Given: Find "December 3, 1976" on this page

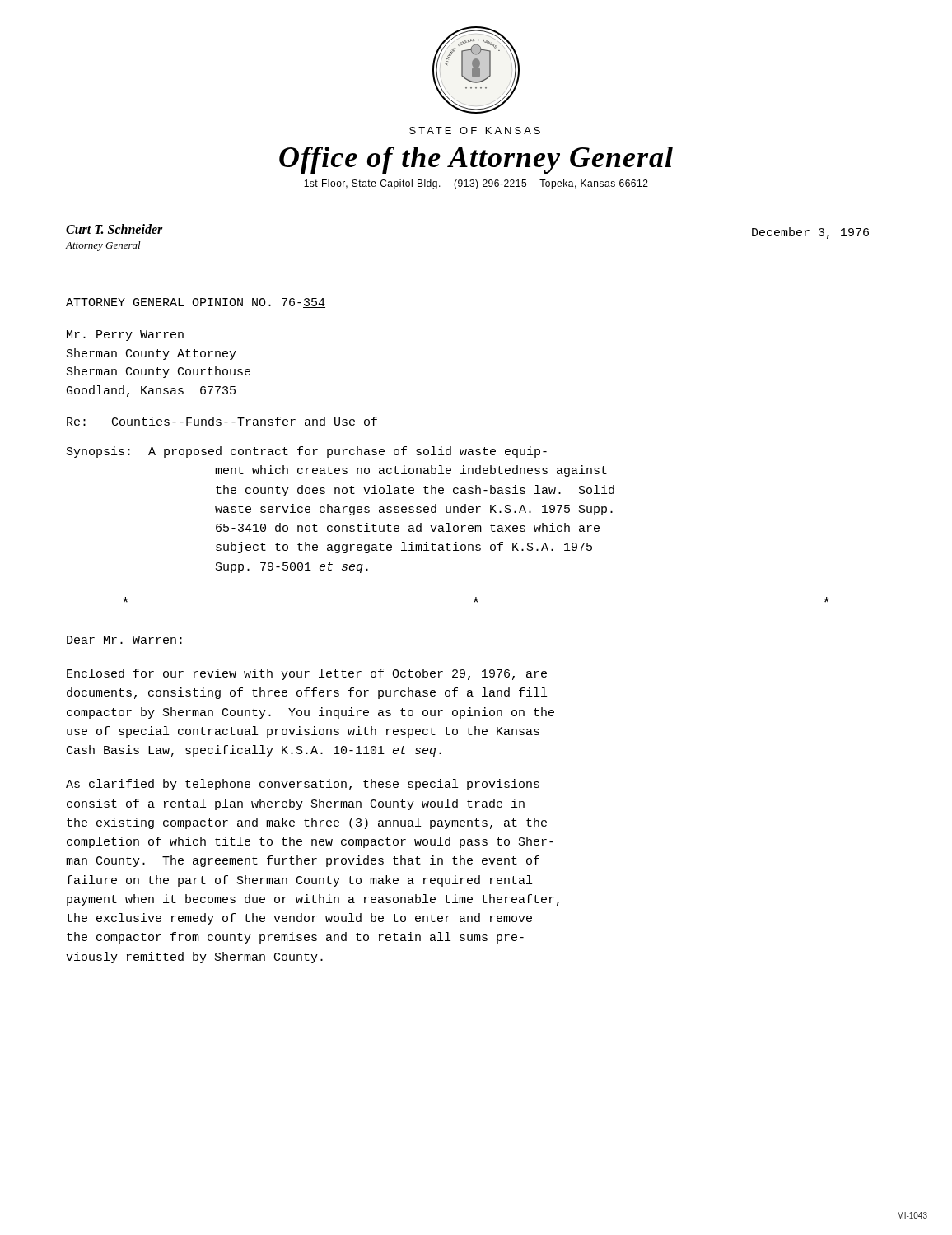Looking at the screenshot, I should pos(810,233).
